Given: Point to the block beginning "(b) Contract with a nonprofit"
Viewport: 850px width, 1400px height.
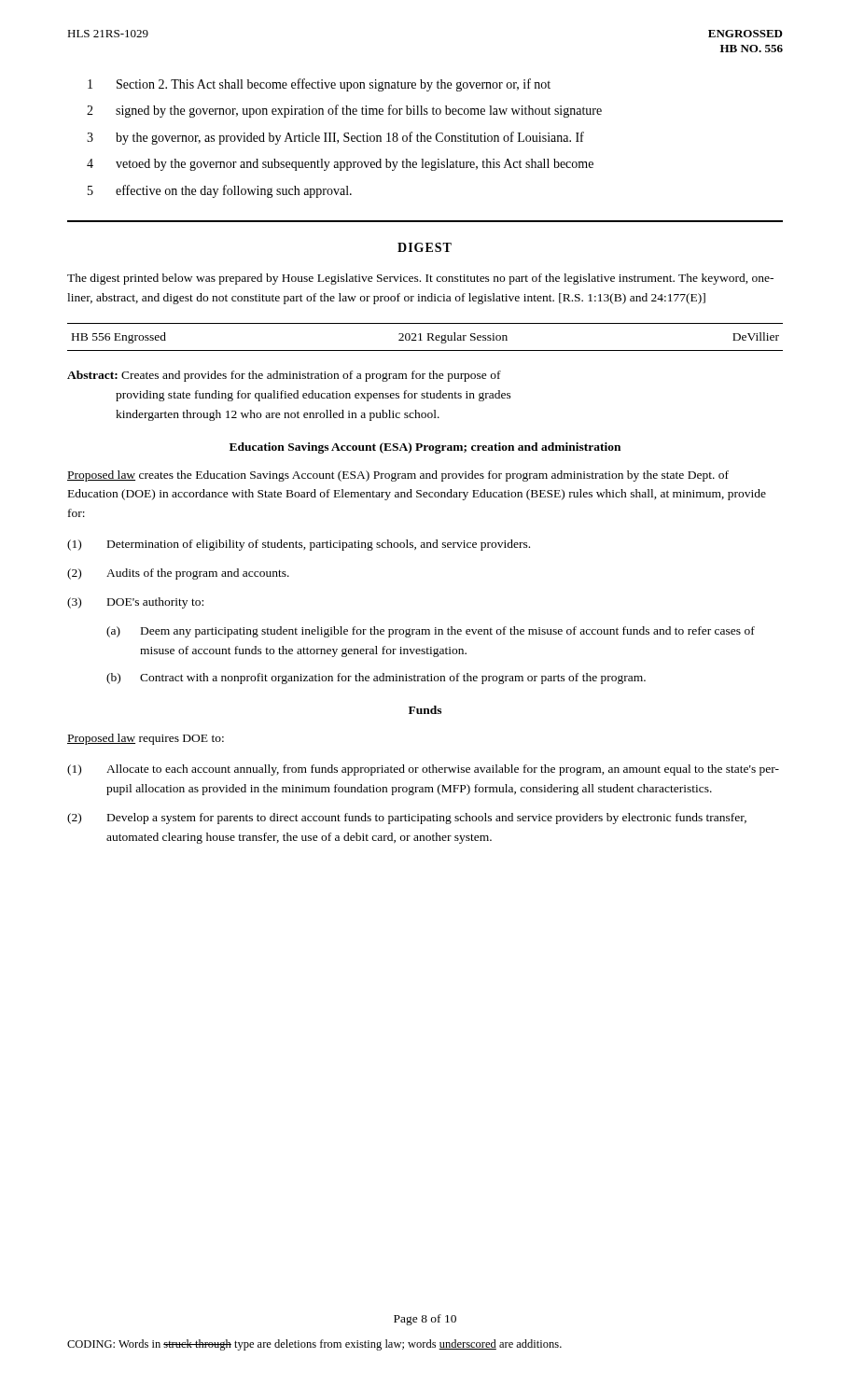Looking at the screenshot, I should click(445, 678).
